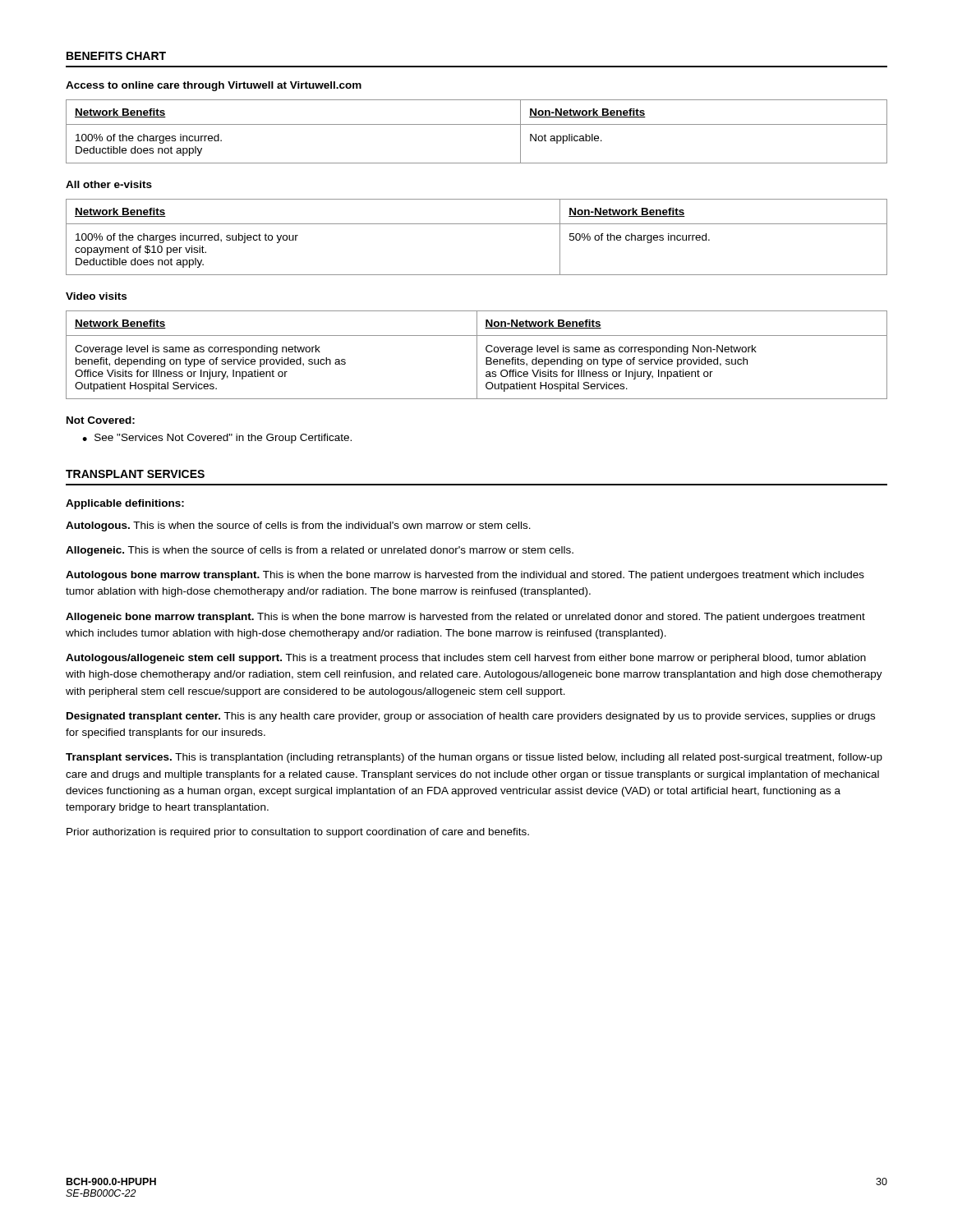The image size is (953, 1232).
Task: Navigate to the text block starting "BENEFITS CHART"
Action: [116, 56]
